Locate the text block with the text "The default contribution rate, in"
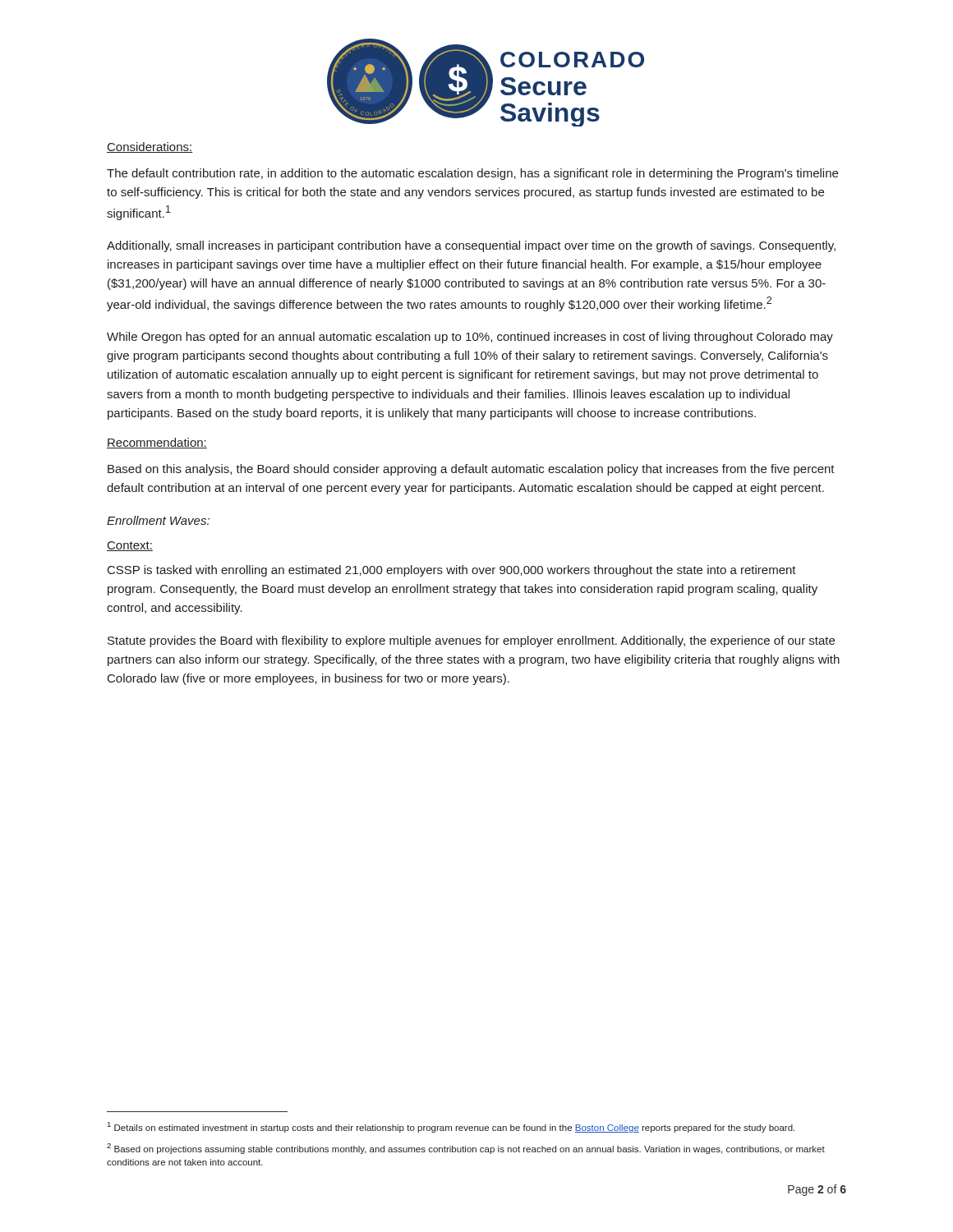 tap(476, 193)
